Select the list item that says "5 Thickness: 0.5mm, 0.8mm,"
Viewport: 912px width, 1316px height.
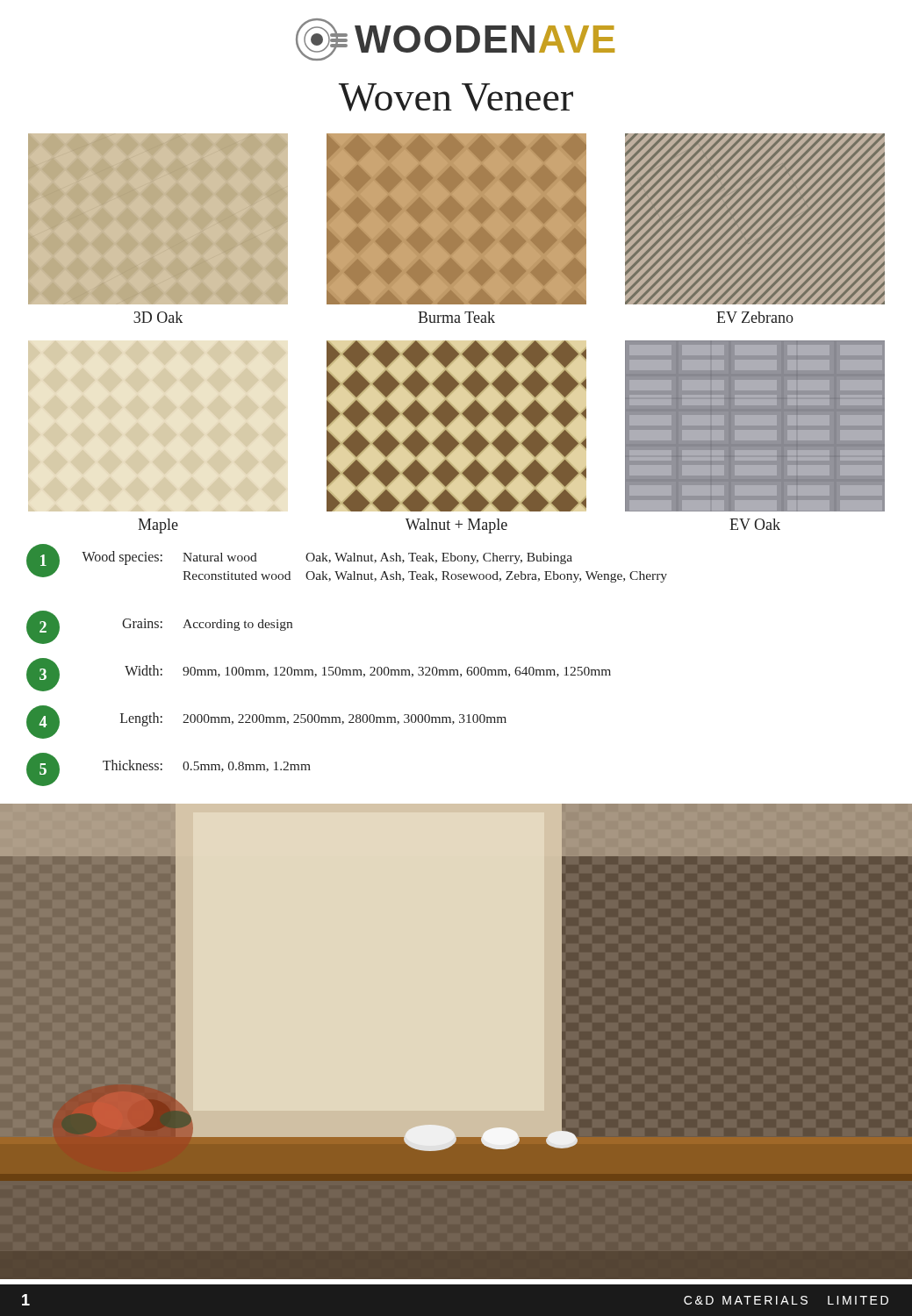205,769
